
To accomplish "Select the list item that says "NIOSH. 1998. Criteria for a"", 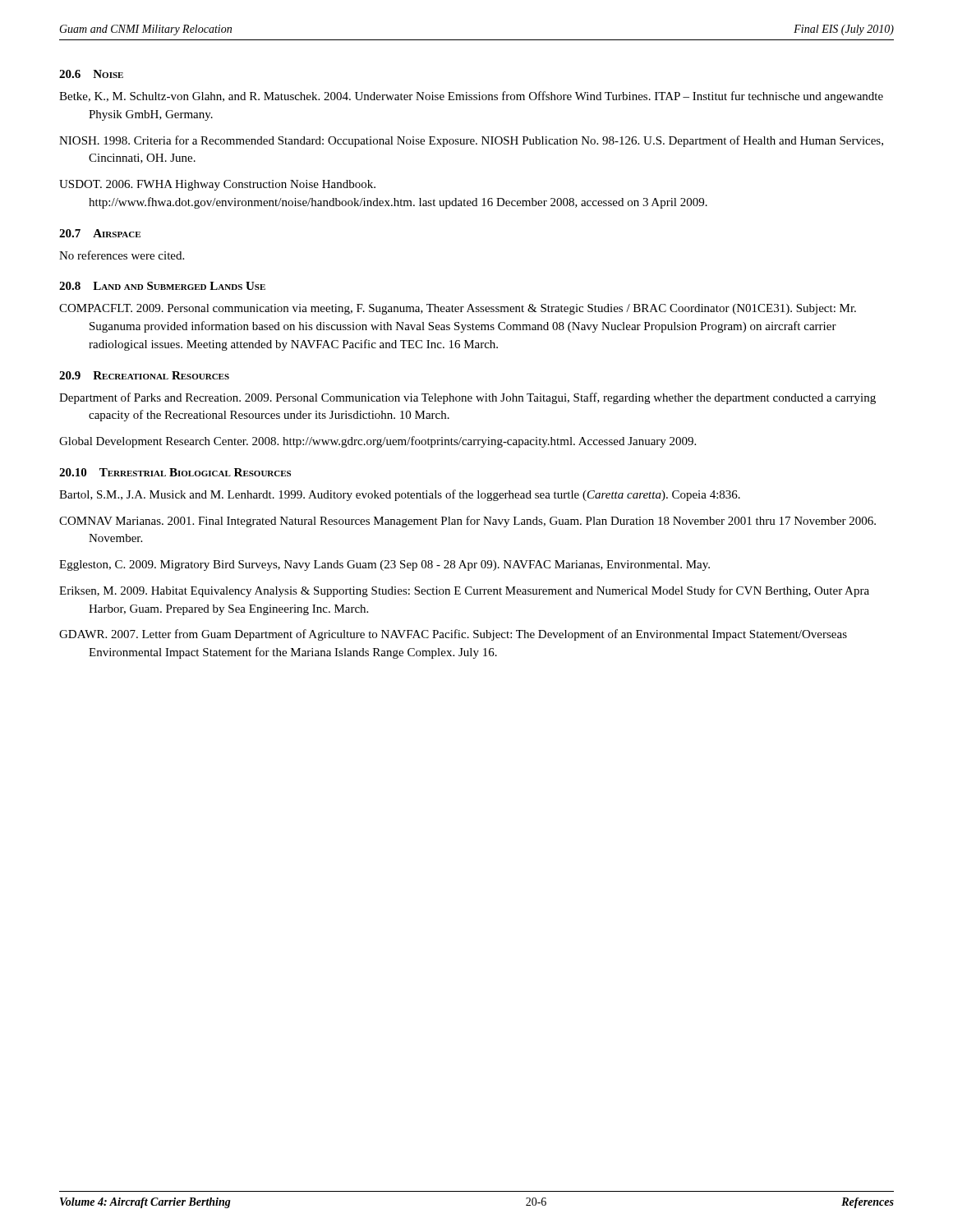I will (x=472, y=149).
